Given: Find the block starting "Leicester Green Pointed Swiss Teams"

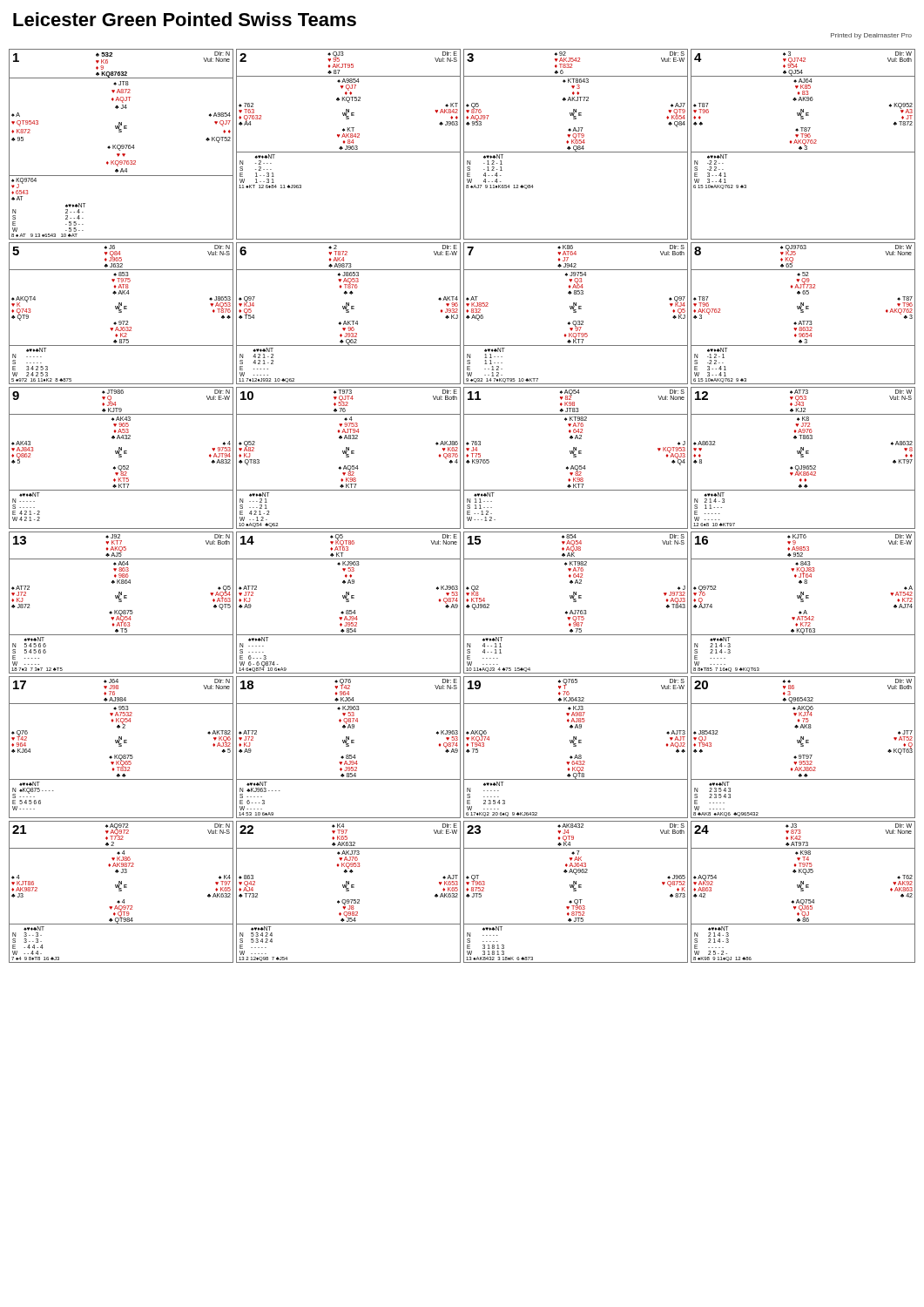Looking at the screenshot, I should 185,19.
